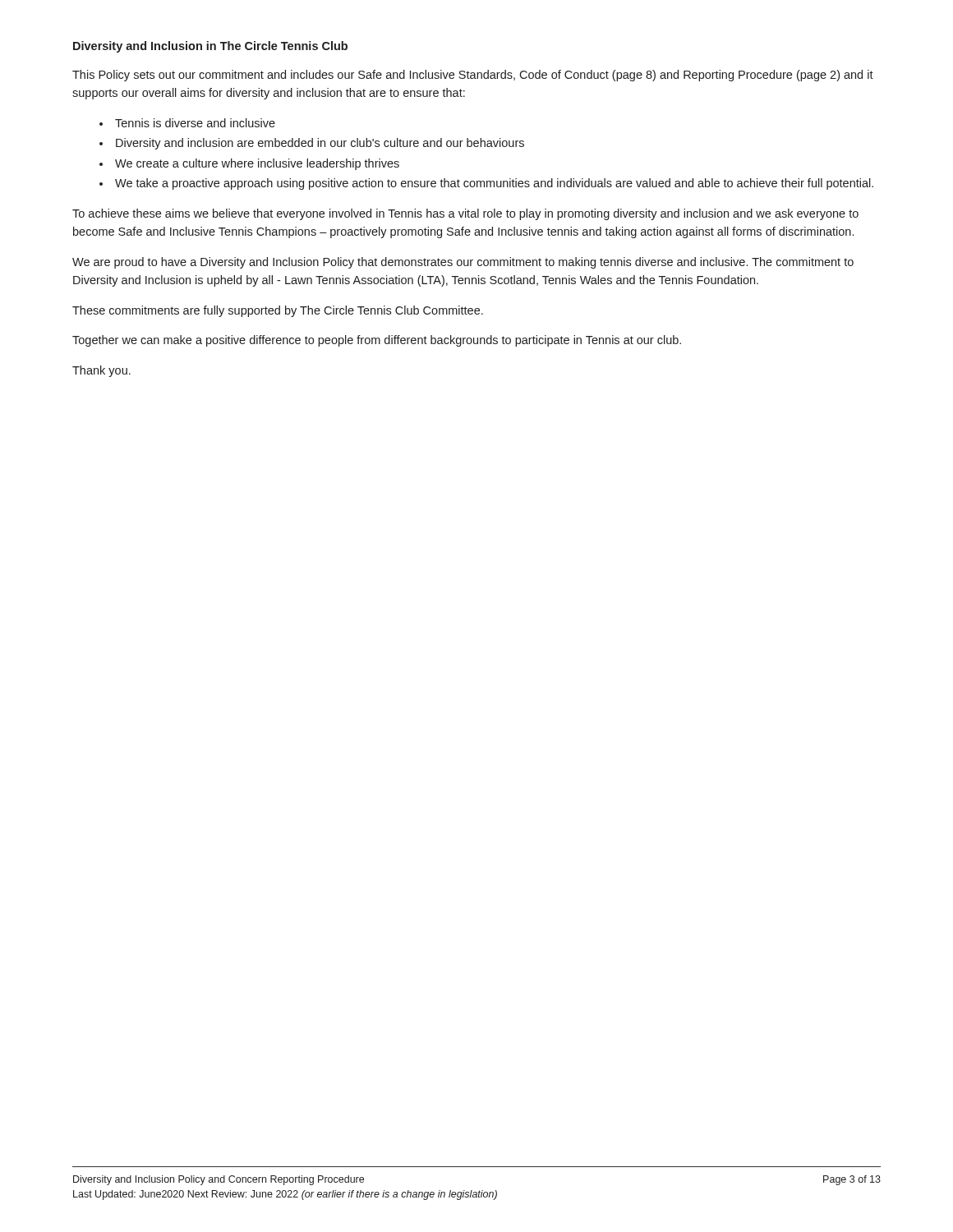Locate the block of text that opens with "Together we can make"

pos(377,340)
